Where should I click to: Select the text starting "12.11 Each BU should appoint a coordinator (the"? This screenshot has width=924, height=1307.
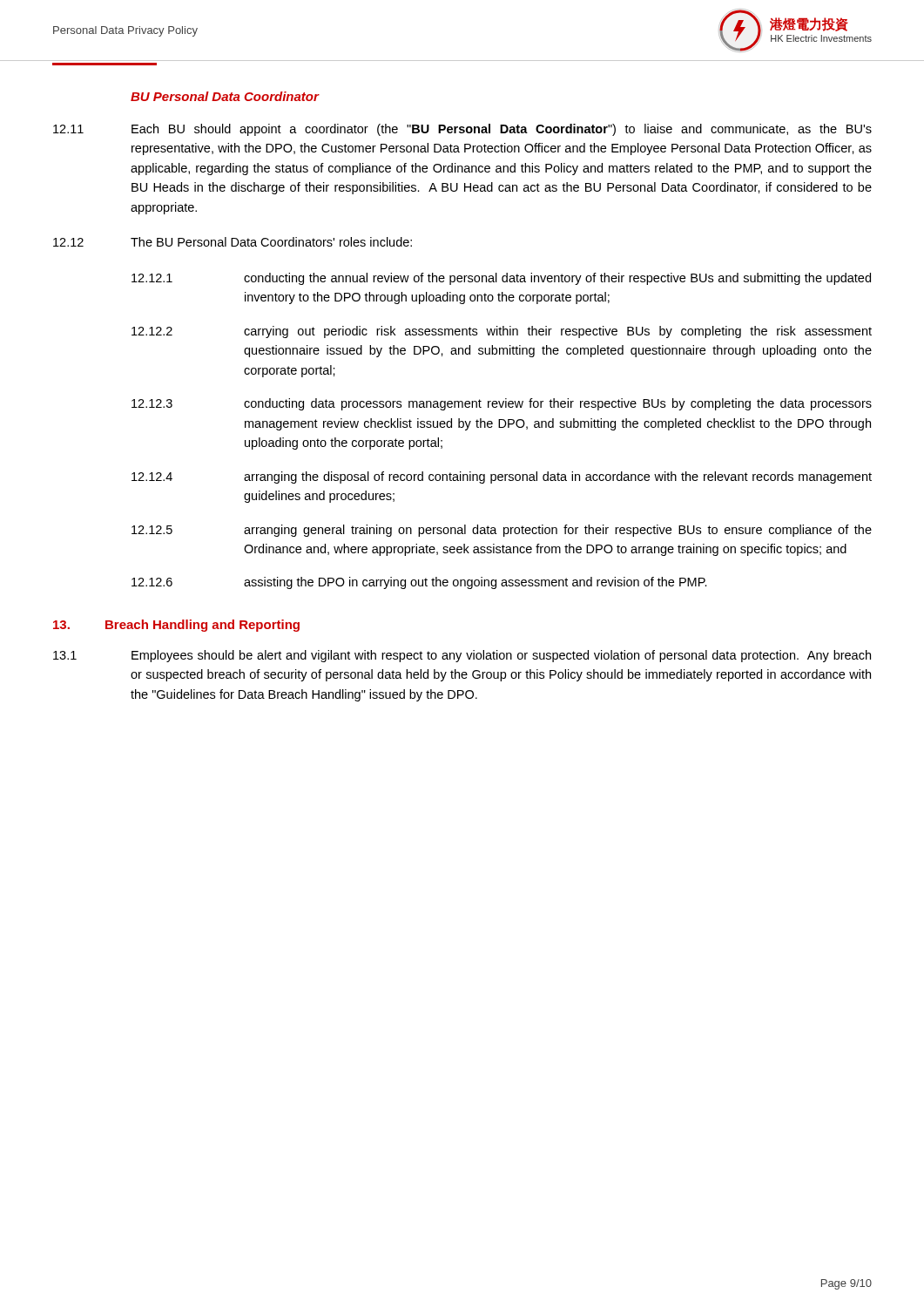click(x=462, y=168)
